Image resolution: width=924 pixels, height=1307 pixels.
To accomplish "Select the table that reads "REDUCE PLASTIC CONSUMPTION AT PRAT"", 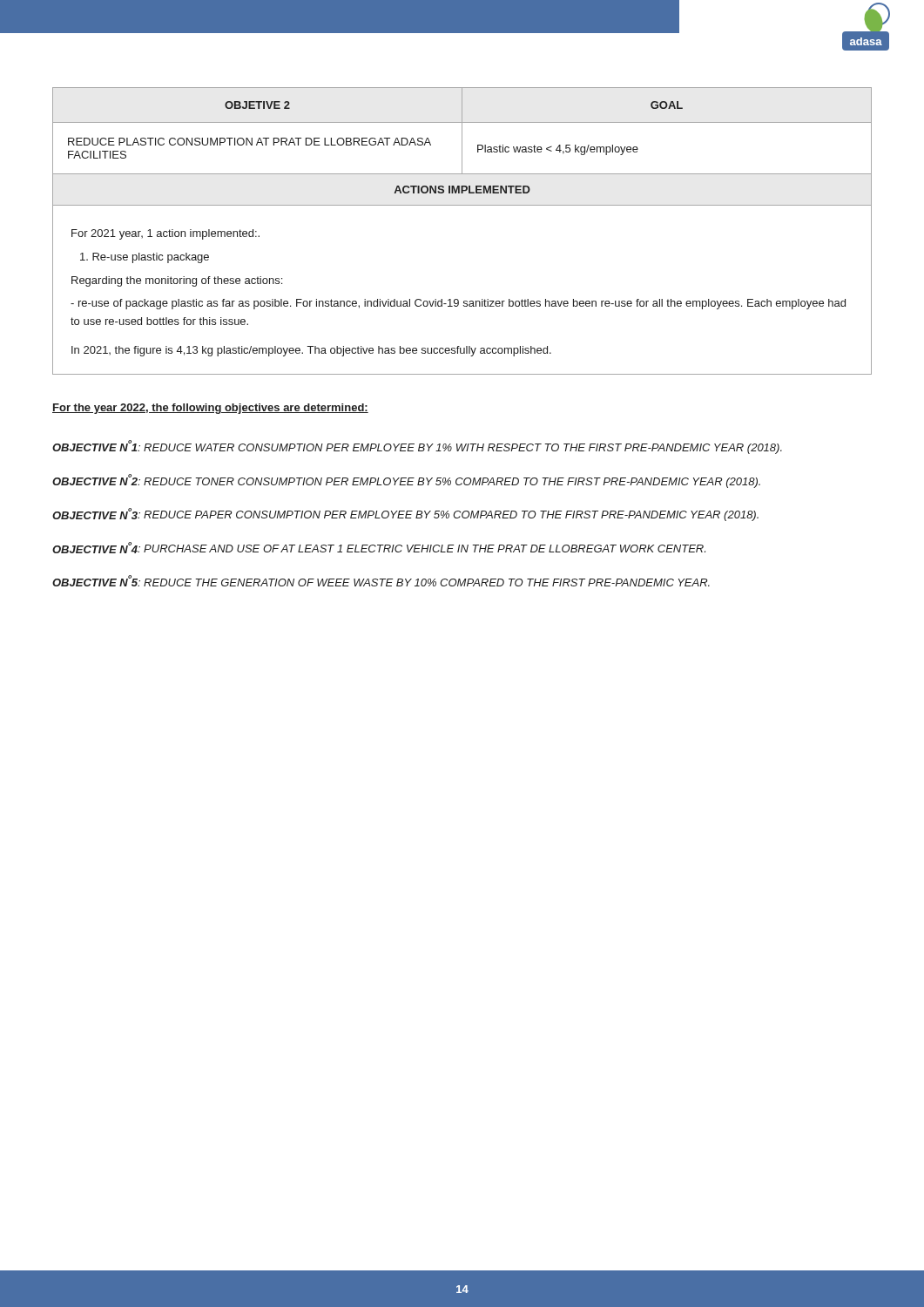I will tap(462, 231).
